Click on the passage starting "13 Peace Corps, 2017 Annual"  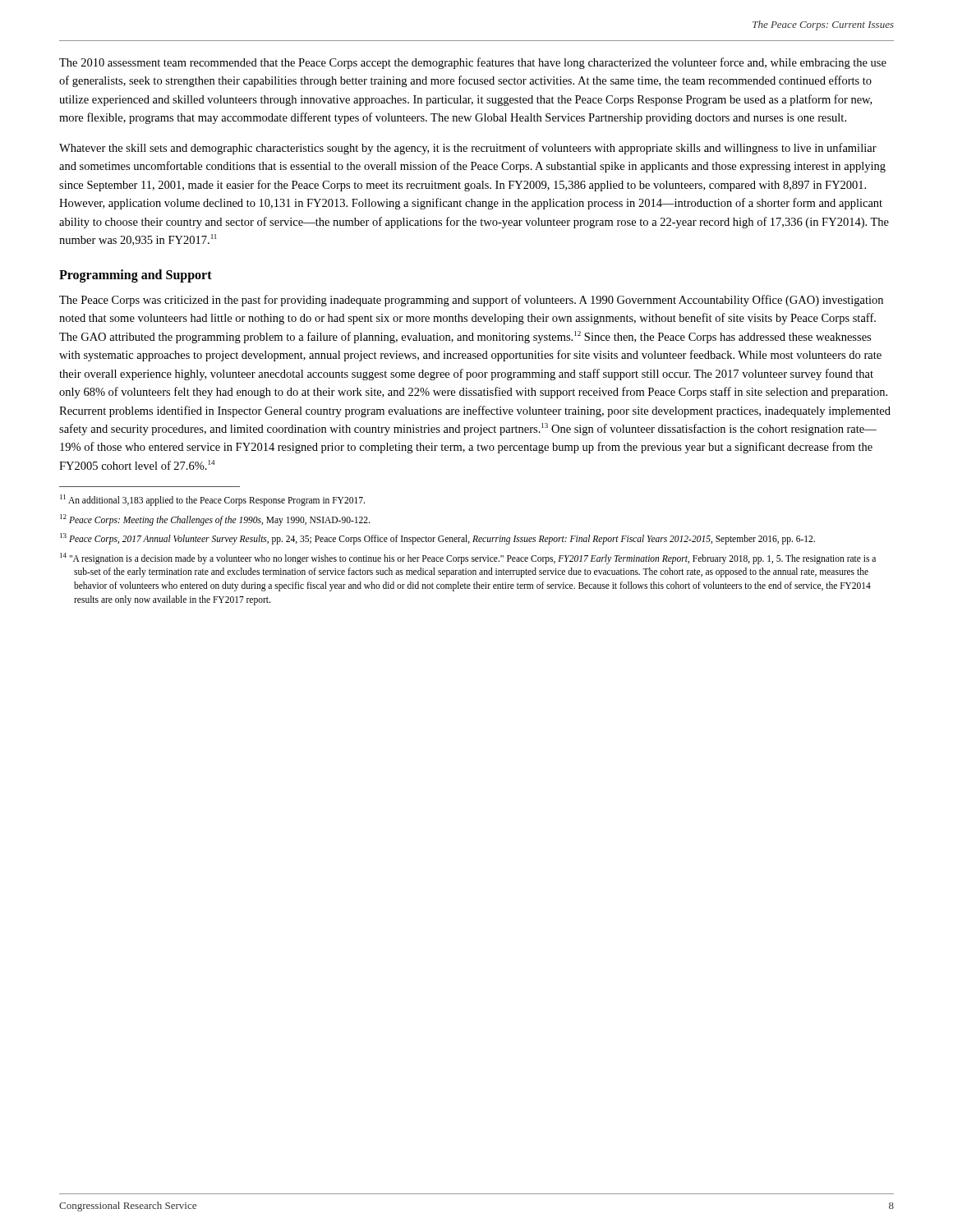[437, 538]
